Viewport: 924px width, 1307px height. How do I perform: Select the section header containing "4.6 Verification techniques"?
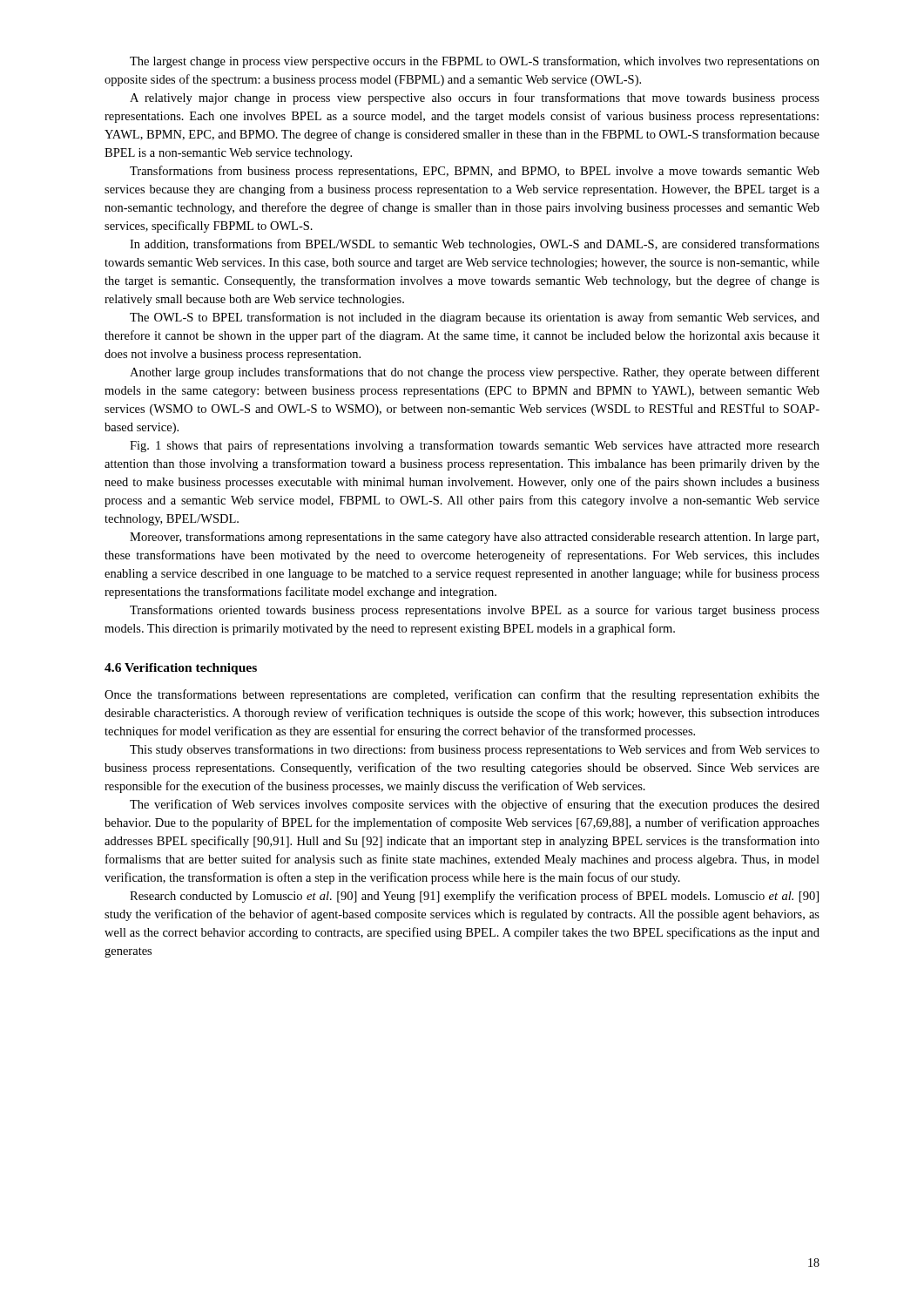(181, 669)
